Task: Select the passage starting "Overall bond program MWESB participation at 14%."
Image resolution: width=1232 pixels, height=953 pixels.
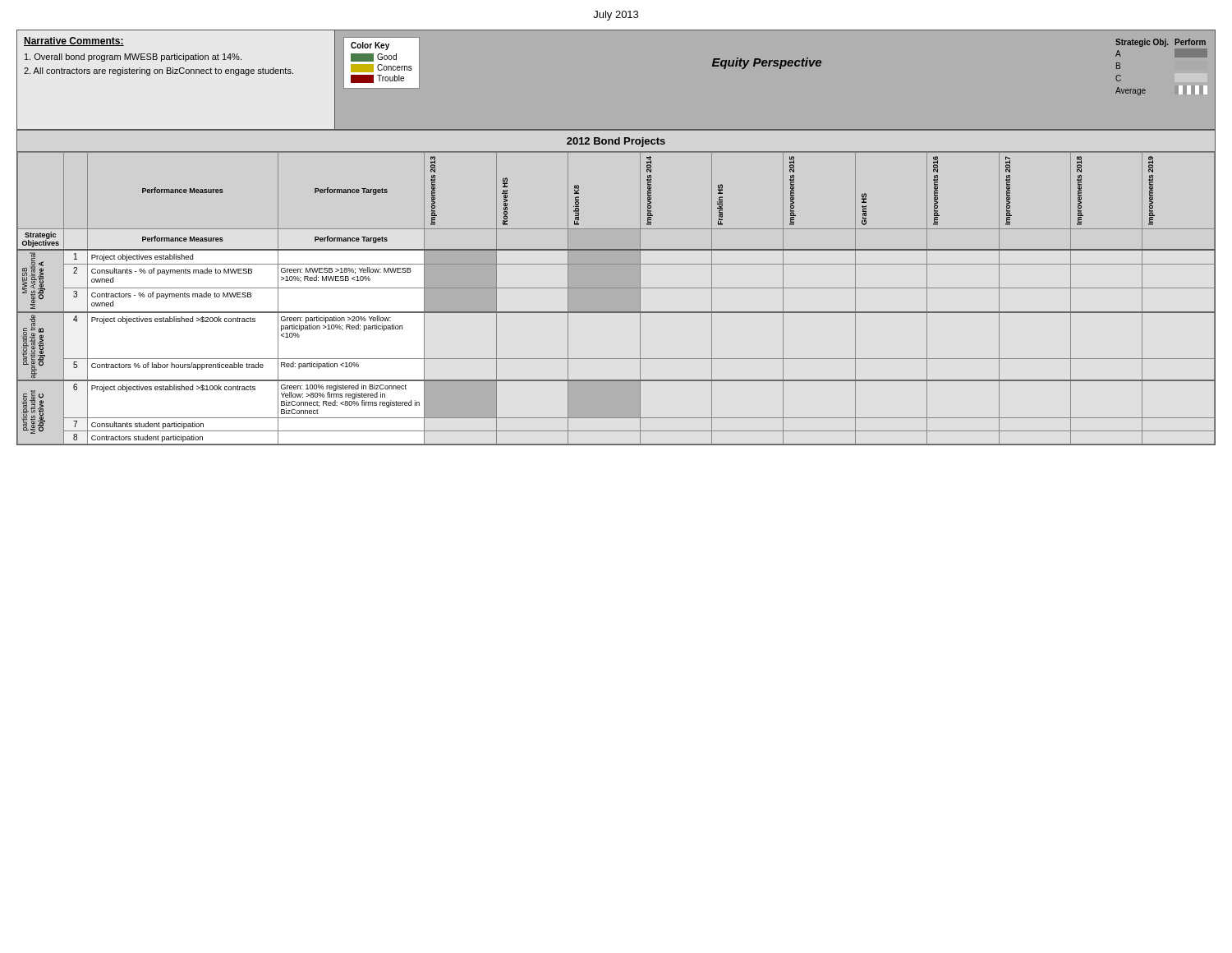Action: pos(133,57)
